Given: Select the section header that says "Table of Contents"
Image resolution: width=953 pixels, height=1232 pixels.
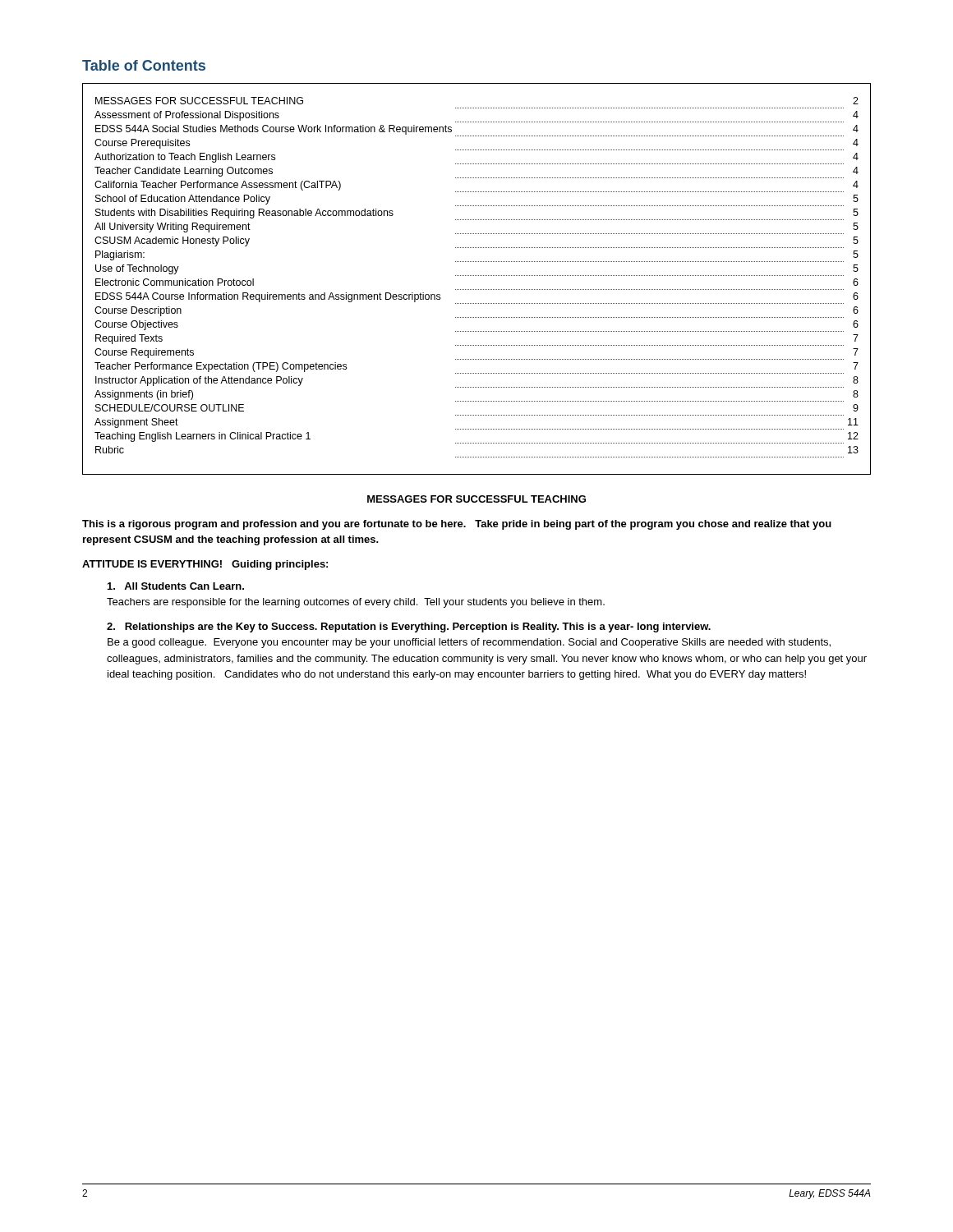Looking at the screenshot, I should point(144,66).
